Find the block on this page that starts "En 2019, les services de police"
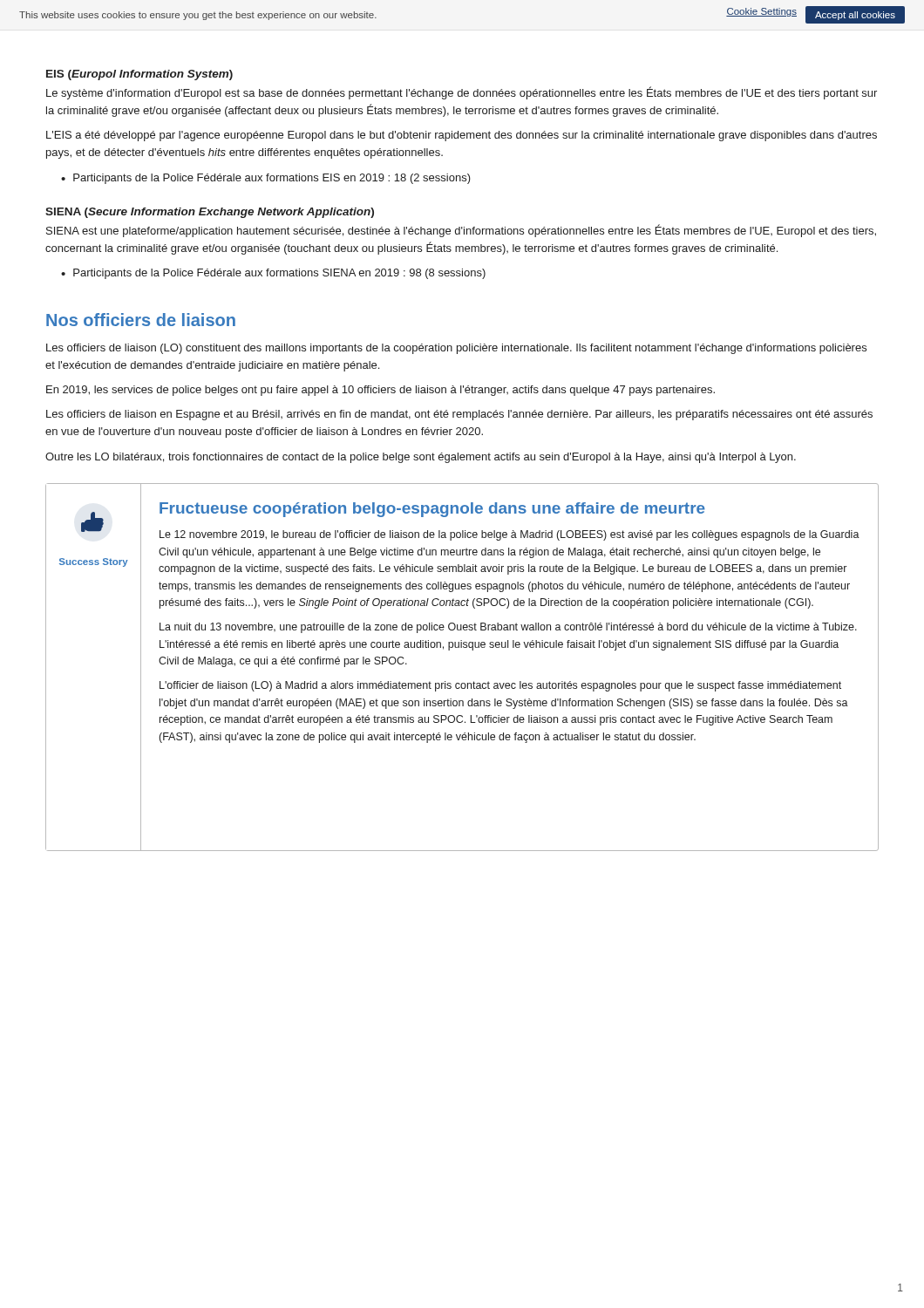This screenshot has width=924, height=1308. tap(381, 390)
